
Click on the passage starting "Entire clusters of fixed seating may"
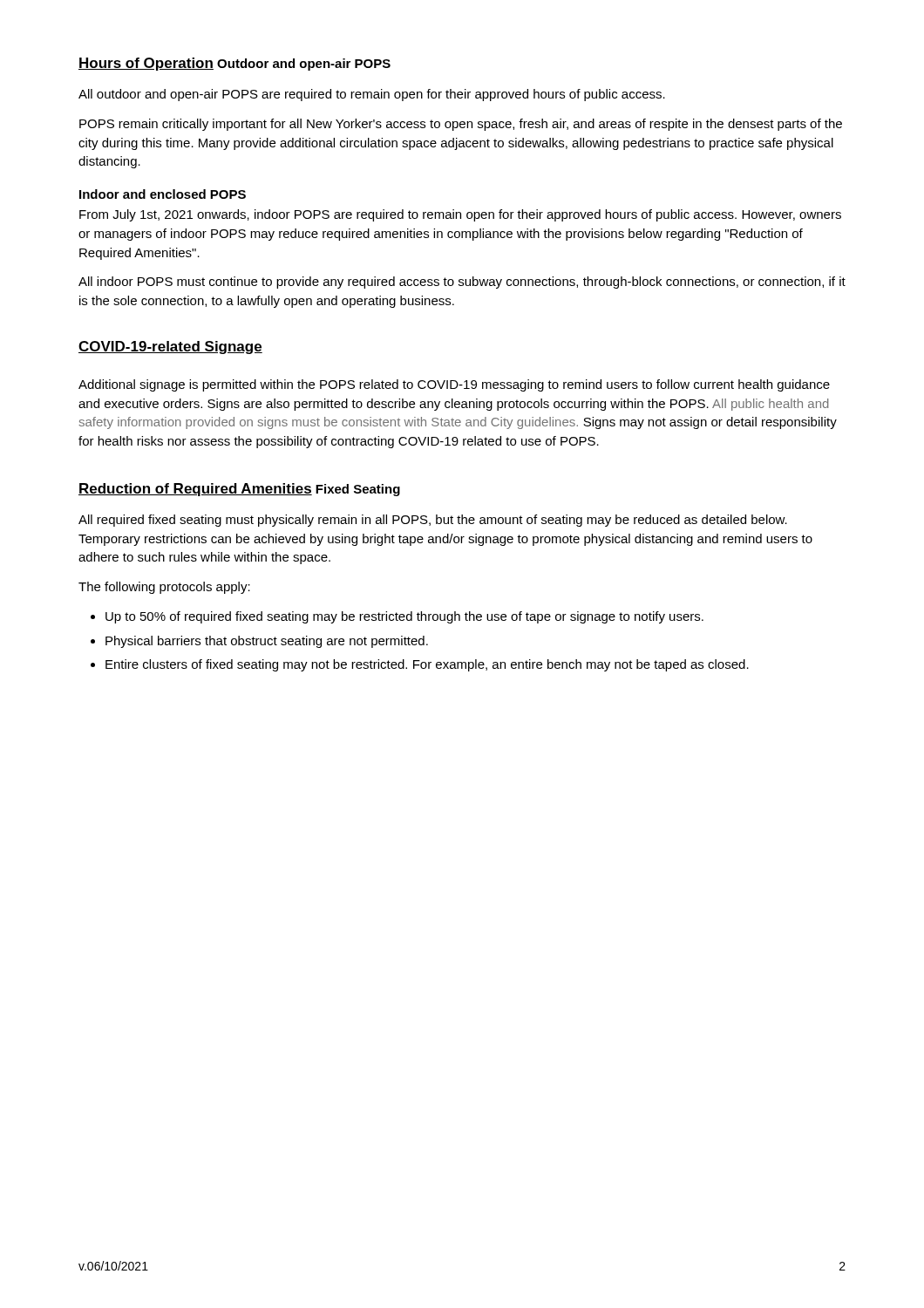(475, 665)
